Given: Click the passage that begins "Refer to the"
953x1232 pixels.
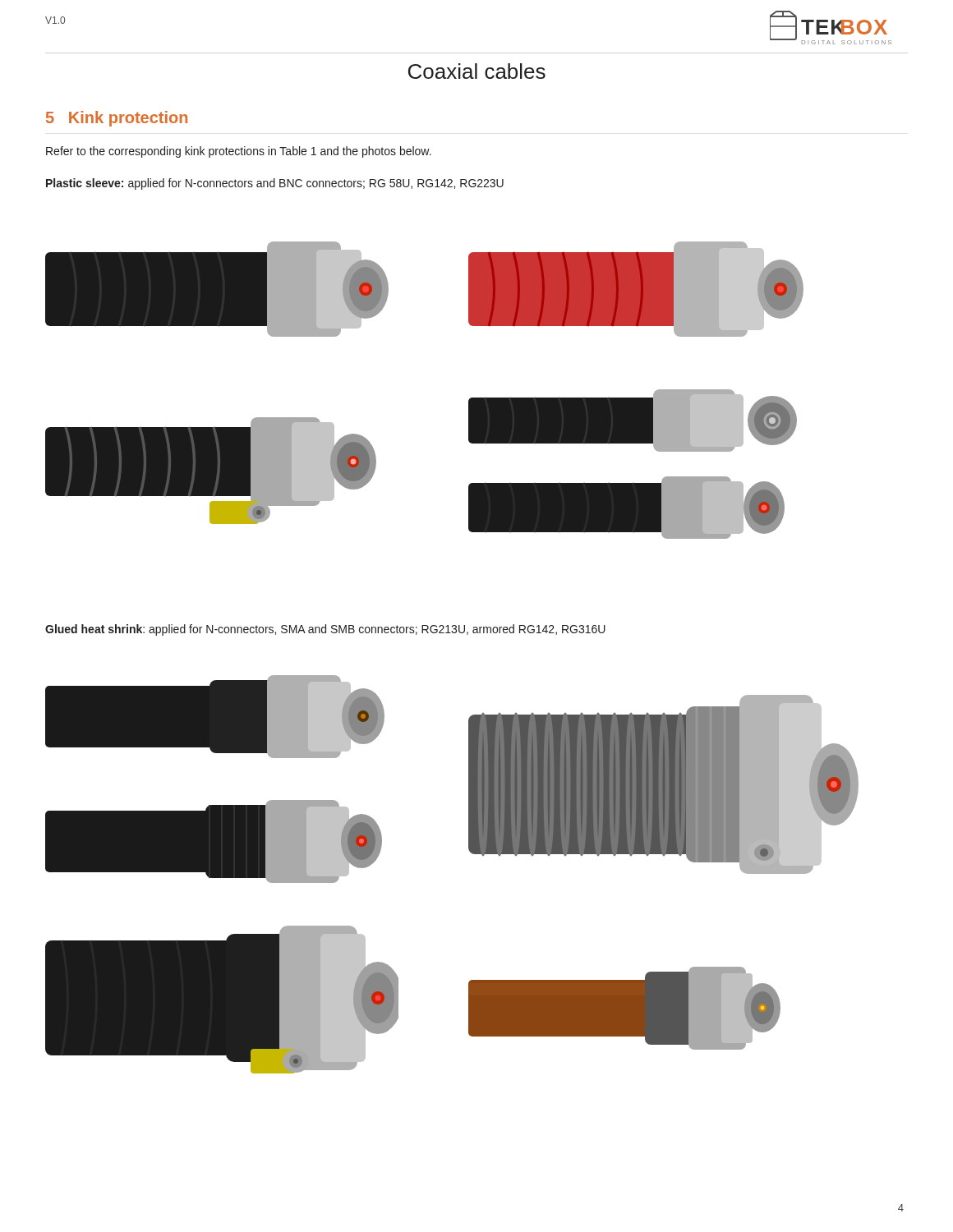Looking at the screenshot, I should 238,151.
